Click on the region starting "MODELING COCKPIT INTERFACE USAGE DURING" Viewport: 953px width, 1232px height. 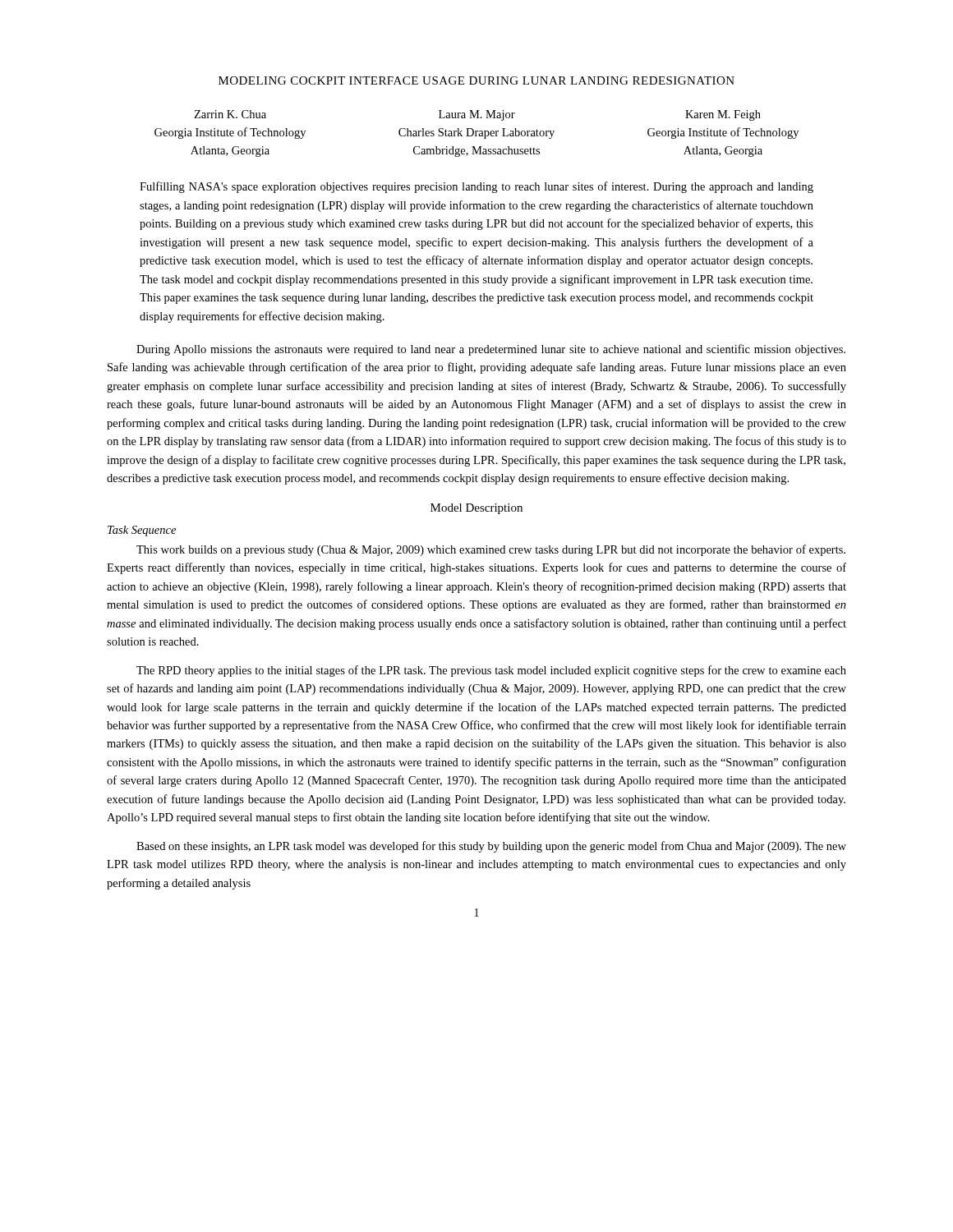[476, 81]
